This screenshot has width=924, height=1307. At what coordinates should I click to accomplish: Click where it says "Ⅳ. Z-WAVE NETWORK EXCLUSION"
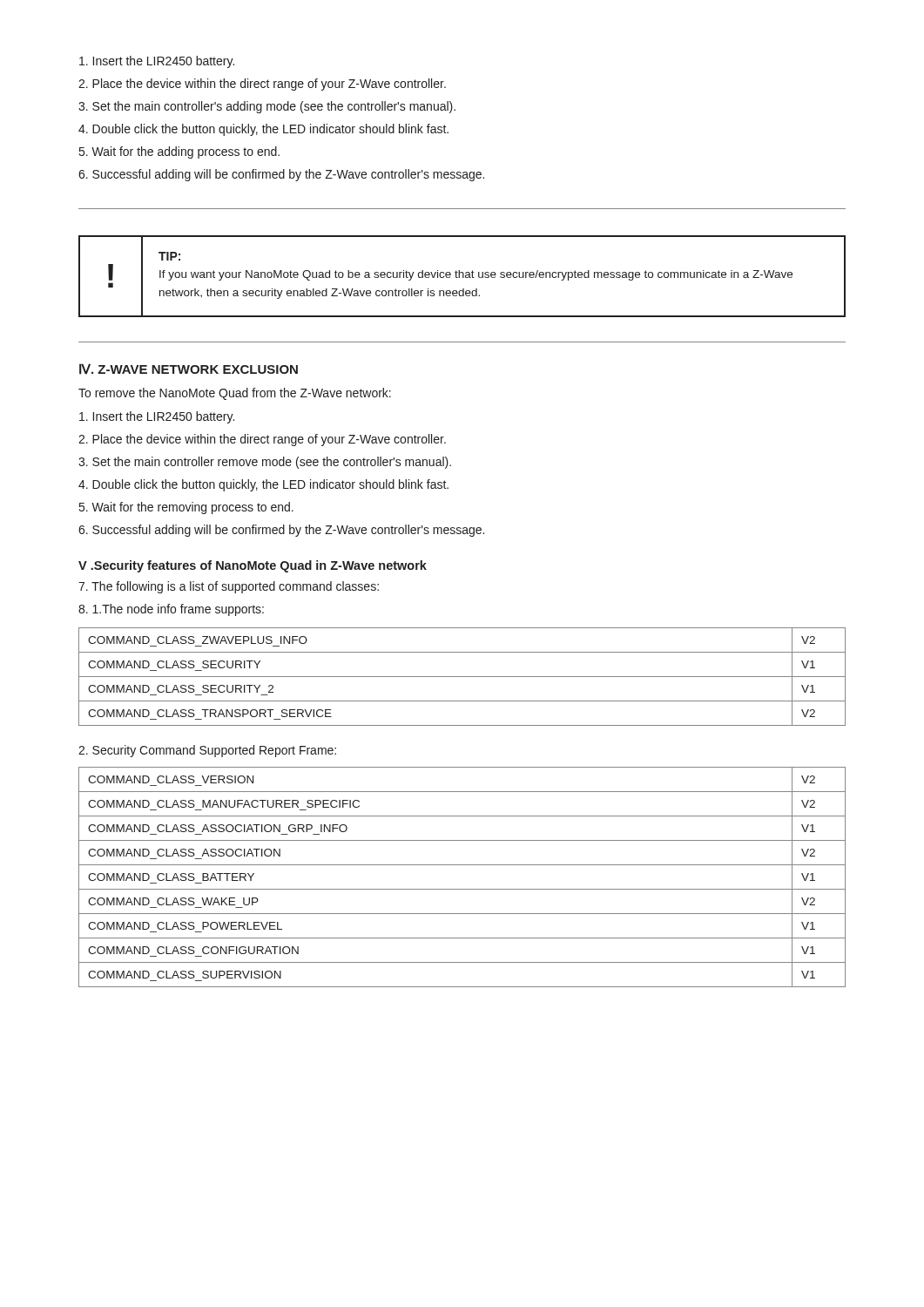[x=188, y=369]
